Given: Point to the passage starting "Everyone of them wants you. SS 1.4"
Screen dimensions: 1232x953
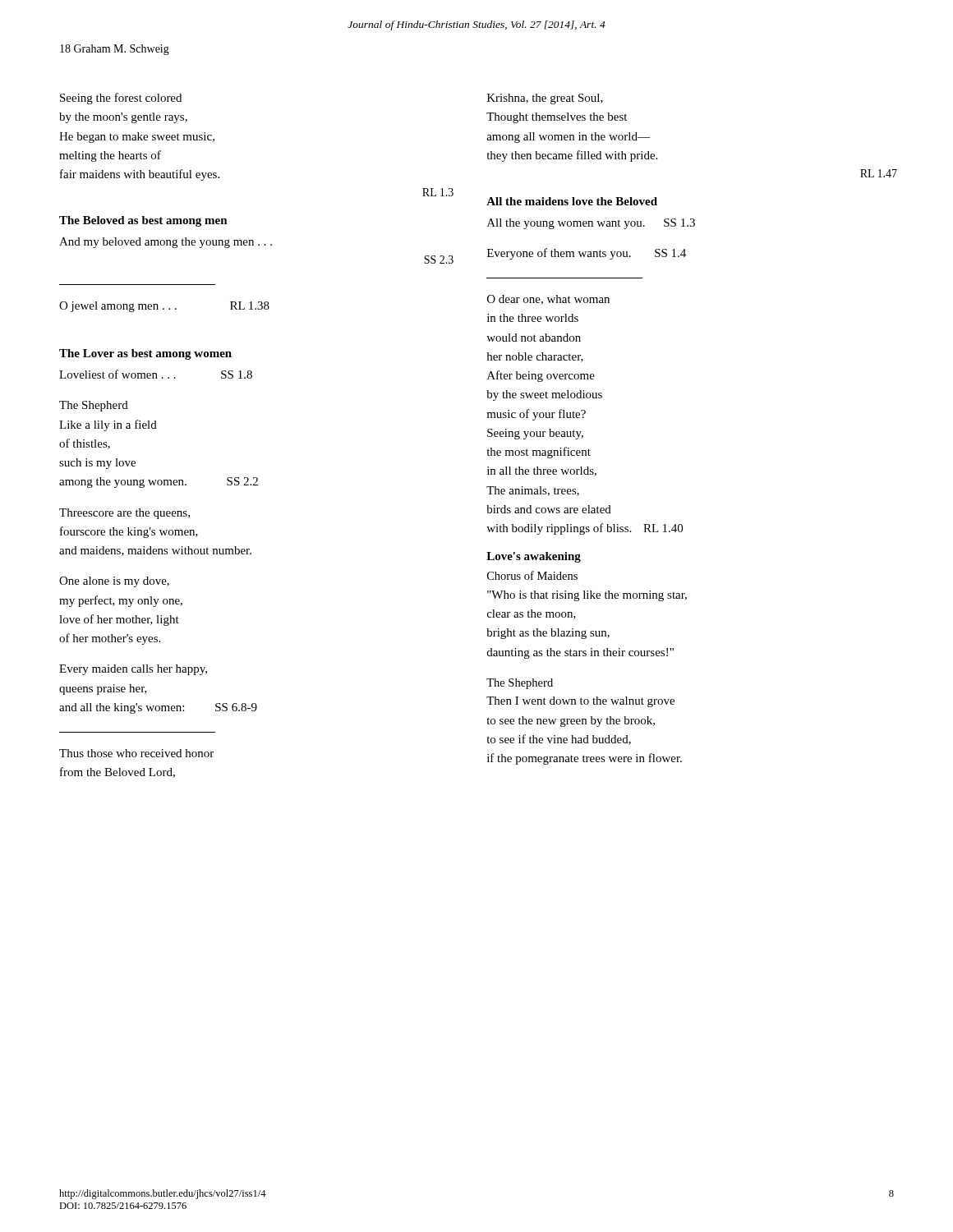Looking at the screenshot, I should 692,253.
